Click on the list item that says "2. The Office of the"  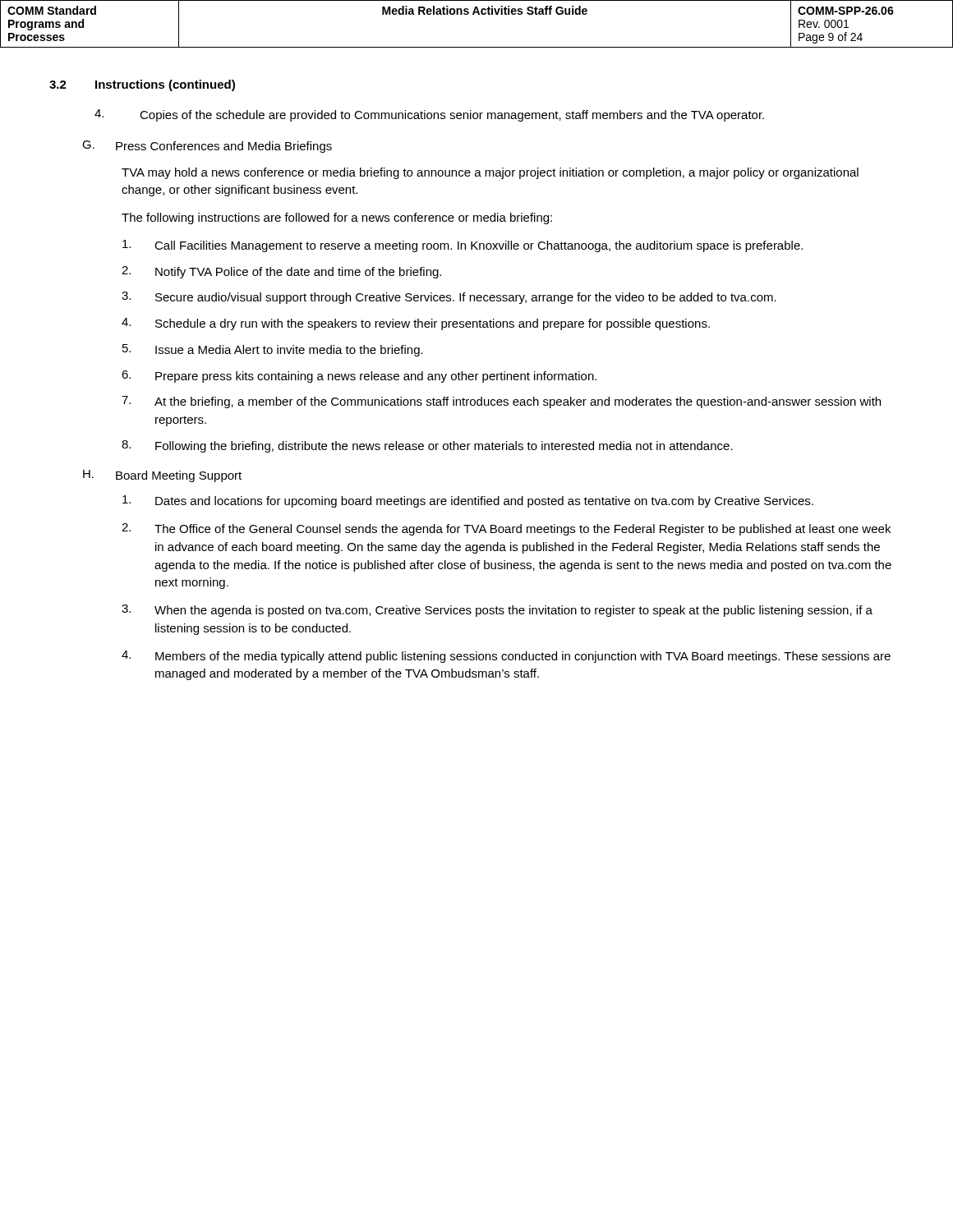(x=513, y=556)
